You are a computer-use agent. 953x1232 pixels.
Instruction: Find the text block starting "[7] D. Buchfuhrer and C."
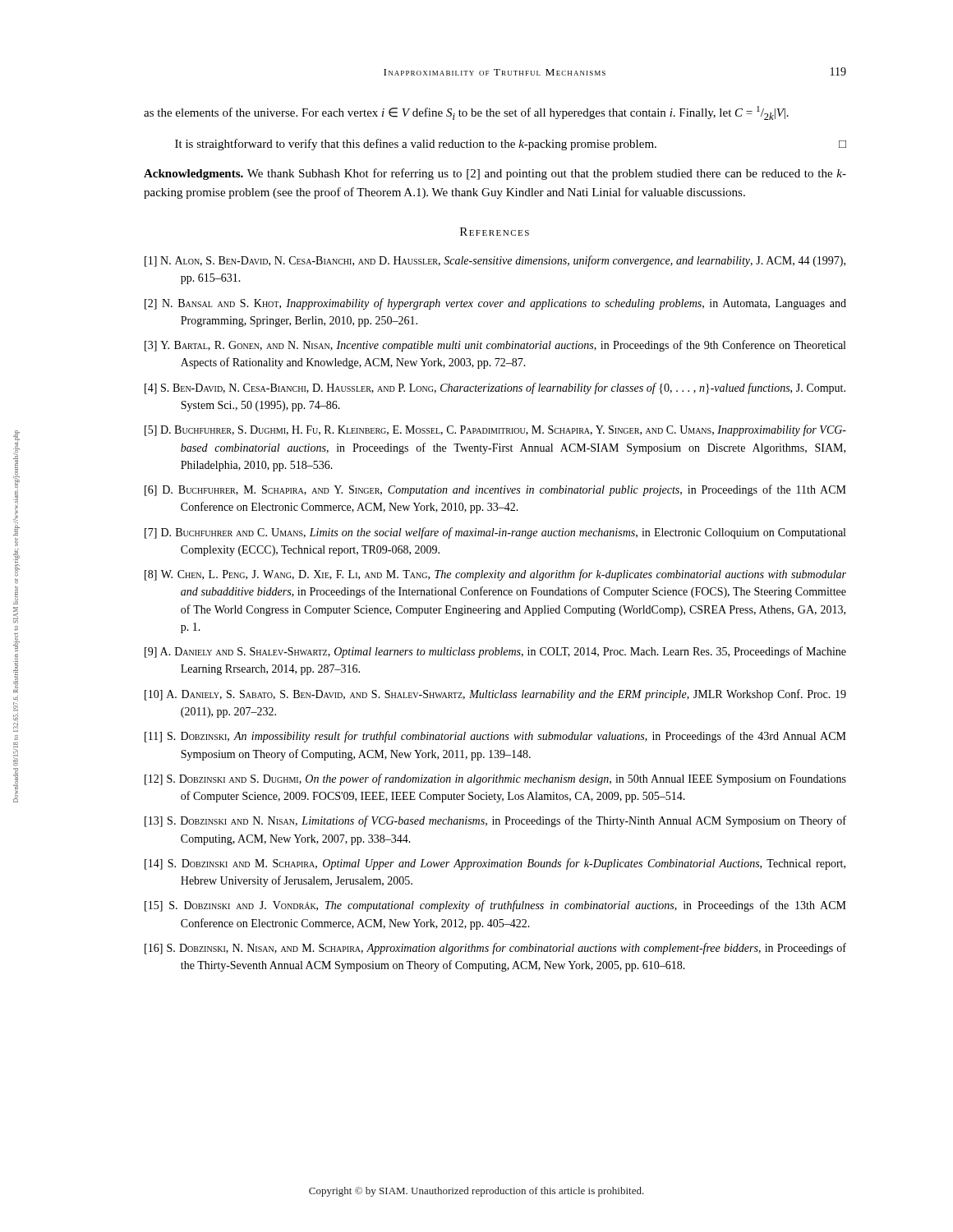(x=495, y=541)
